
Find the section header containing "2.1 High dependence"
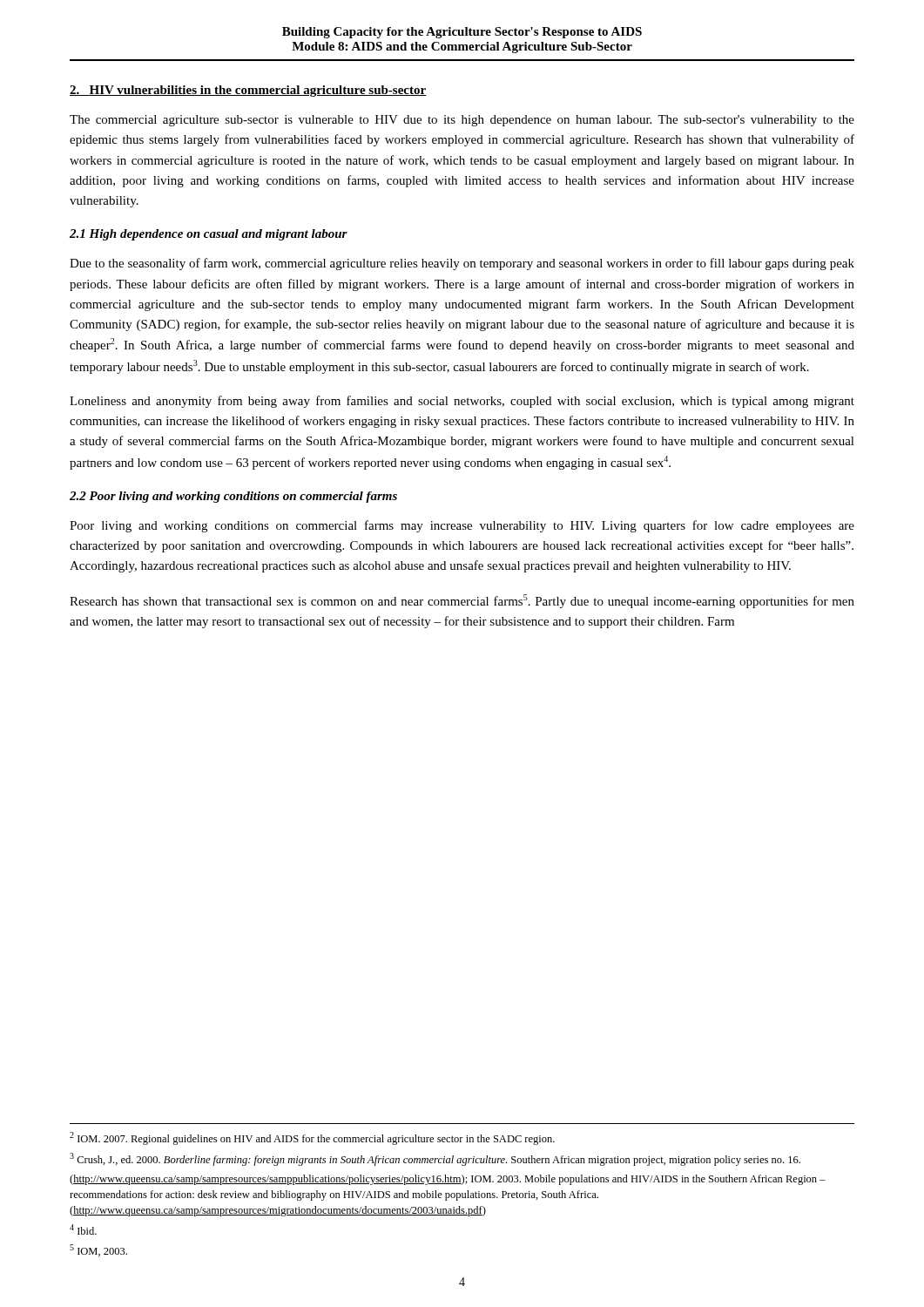(209, 235)
